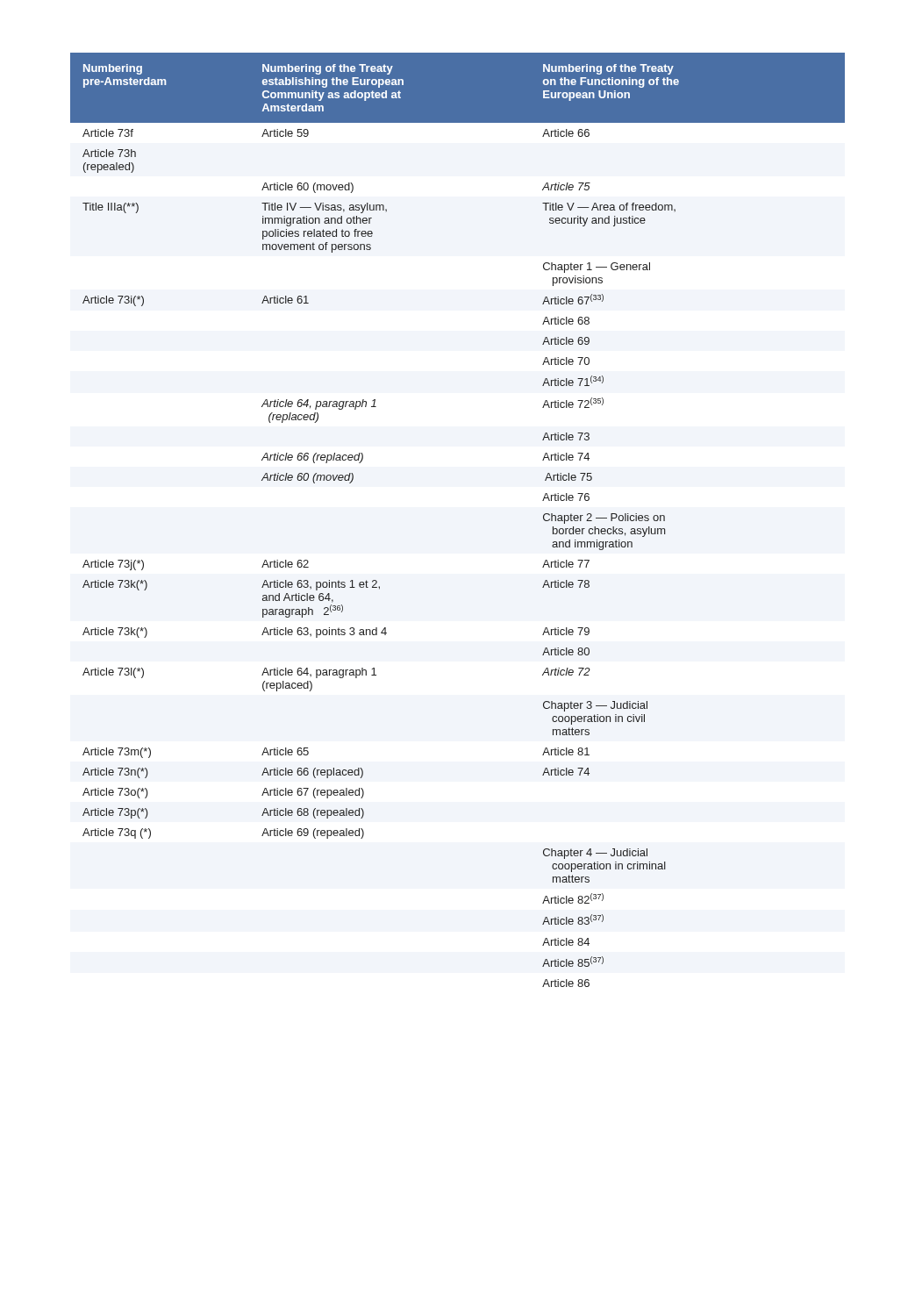Find the table that mentions "Article 73j(*)"

(x=458, y=523)
